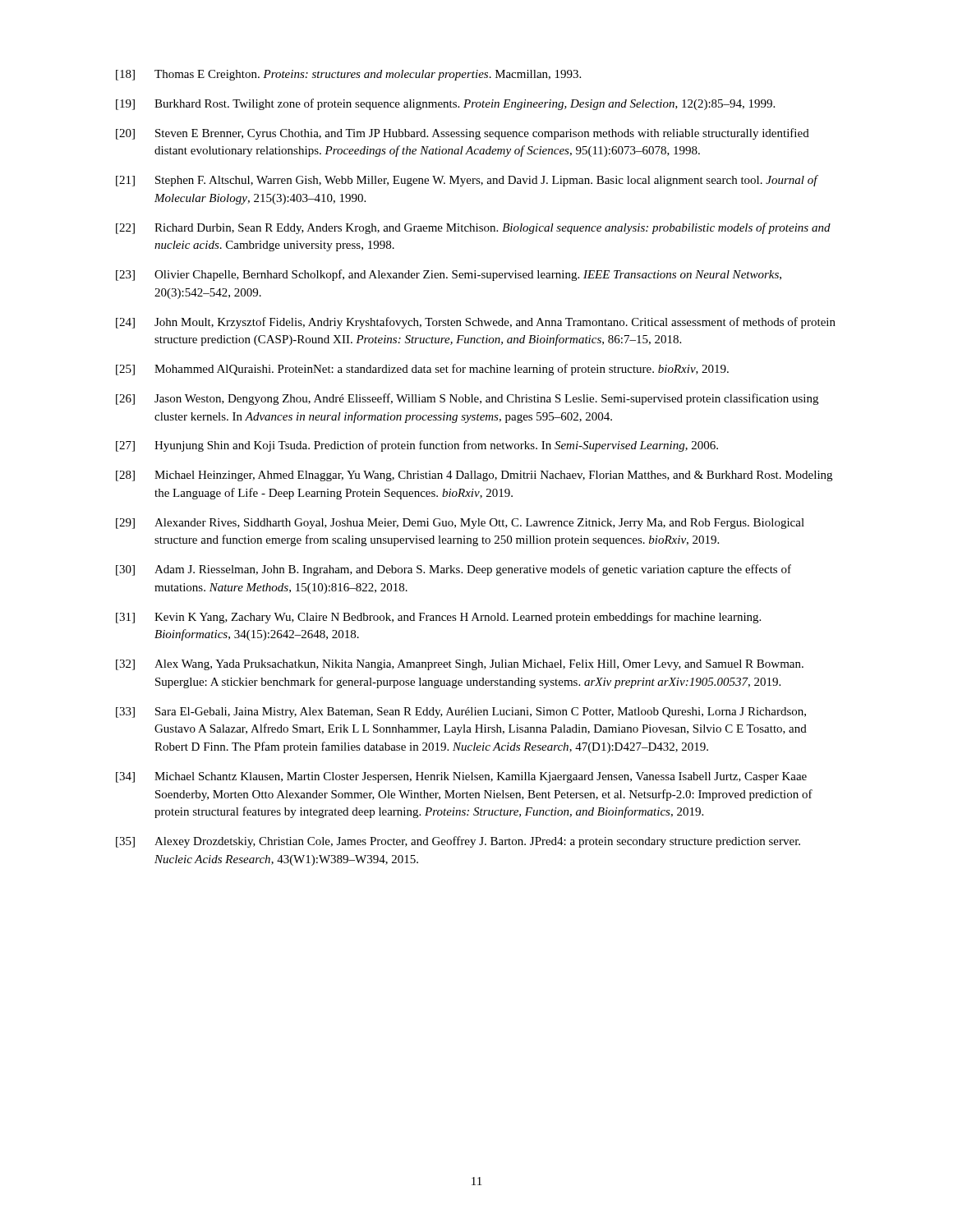
Task: Find the element starting "[21] Stephen F. Altschul, Warren"
Action: pos(476,189)
